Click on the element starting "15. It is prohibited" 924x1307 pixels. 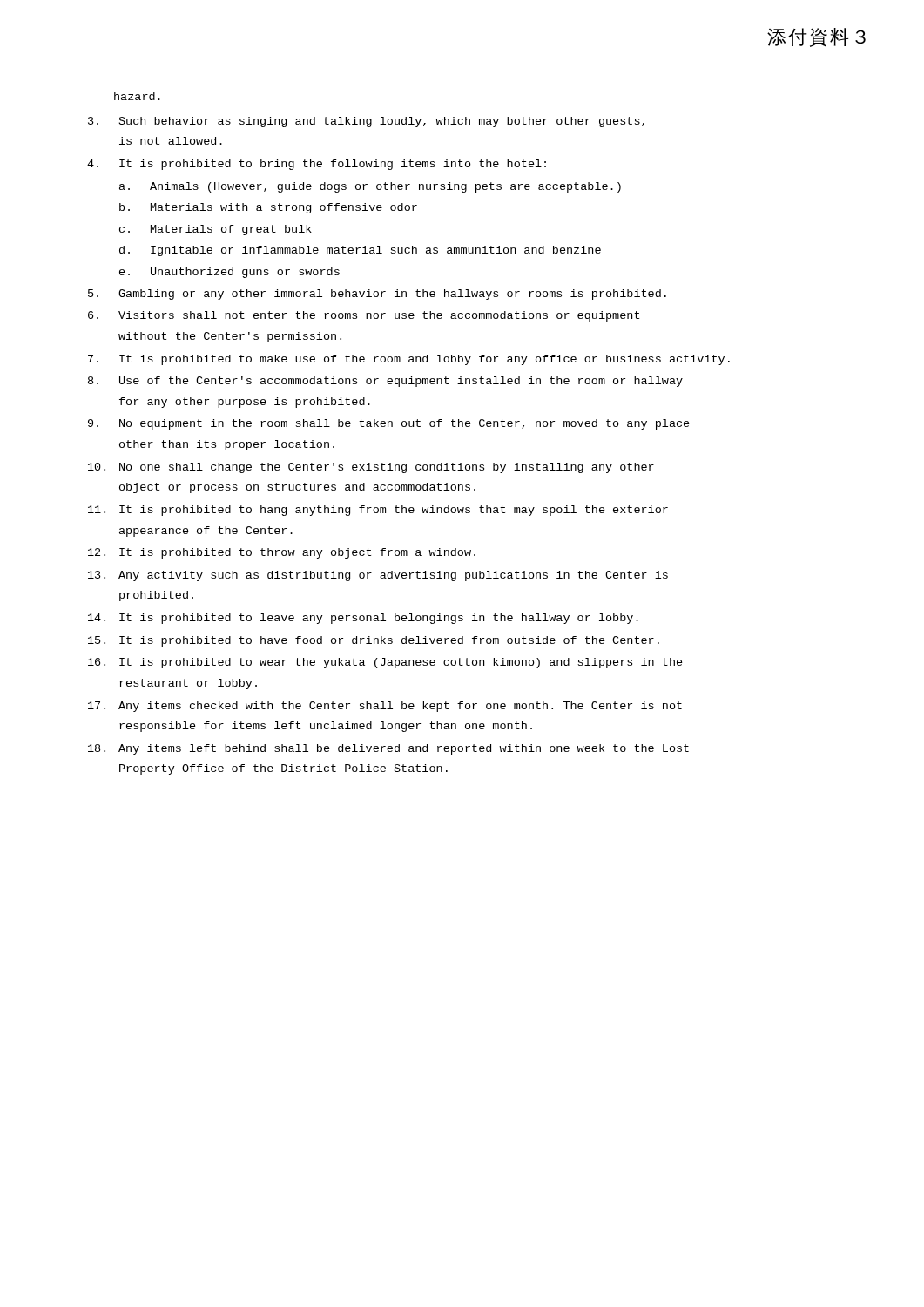click(x=479, y=641)
